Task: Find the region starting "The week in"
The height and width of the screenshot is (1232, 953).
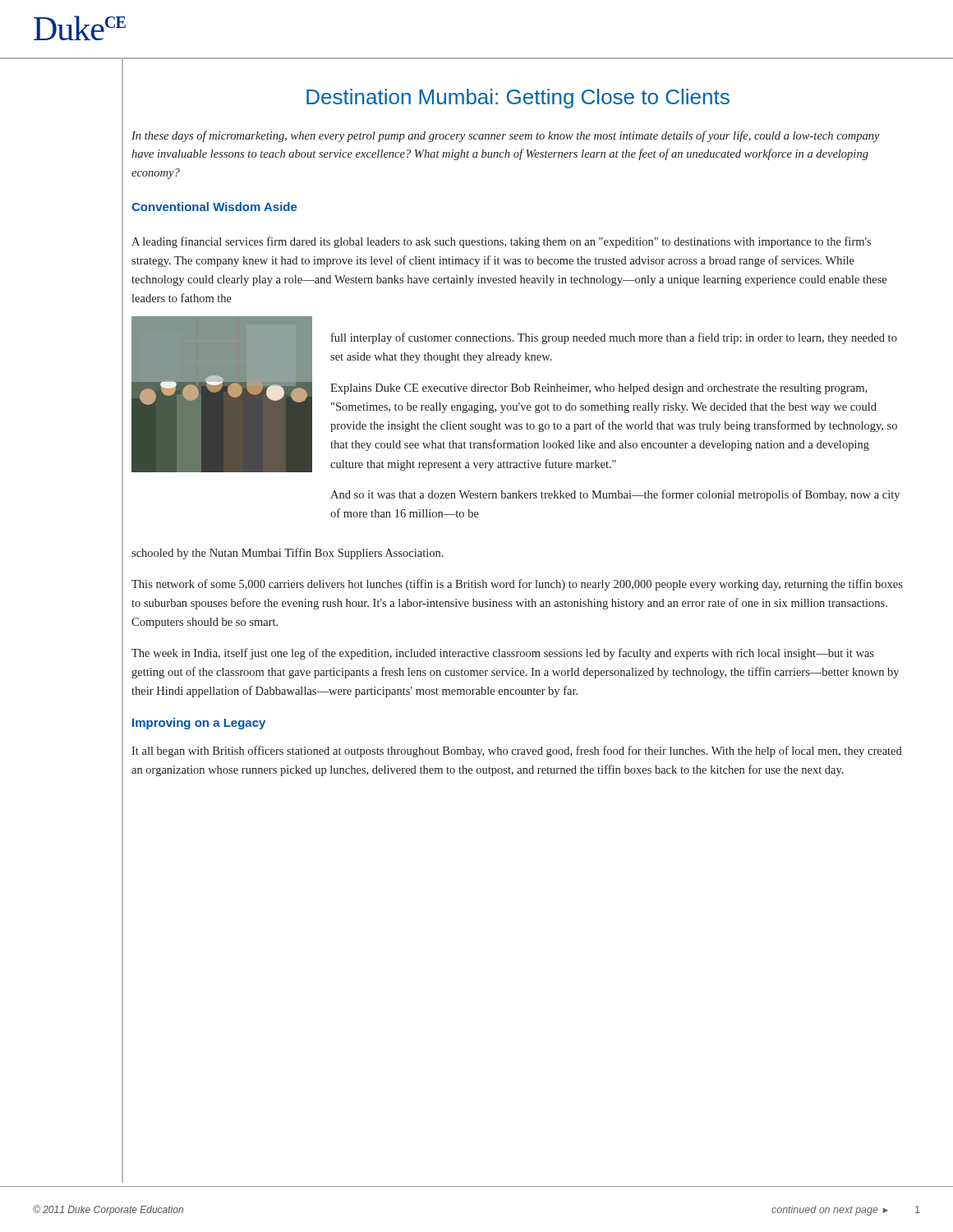Action: point(518,672)
